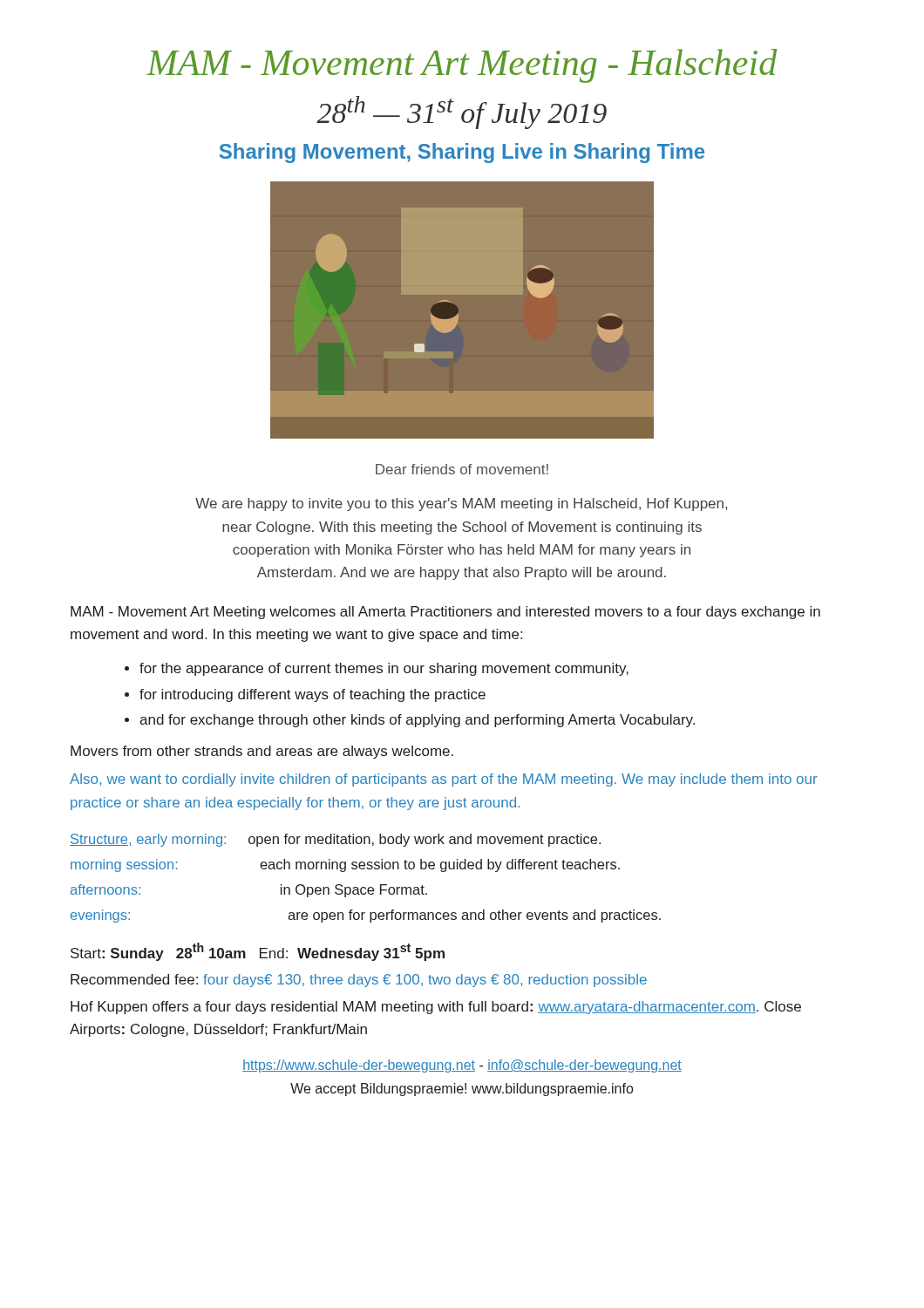Click on the passage starting "Movers from other strands and areas are"

(462, 752)
